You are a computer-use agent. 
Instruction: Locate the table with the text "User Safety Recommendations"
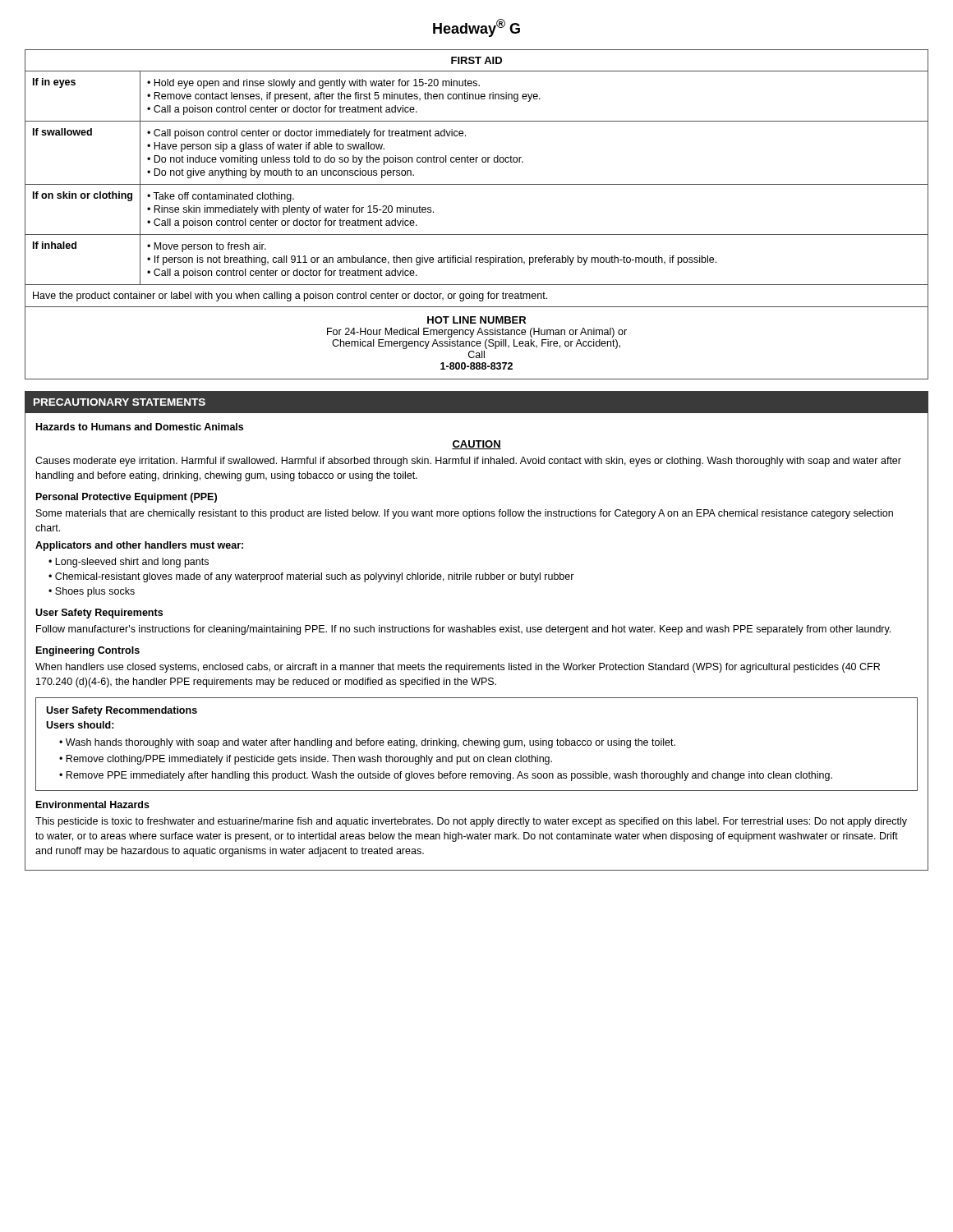point(476,744)
